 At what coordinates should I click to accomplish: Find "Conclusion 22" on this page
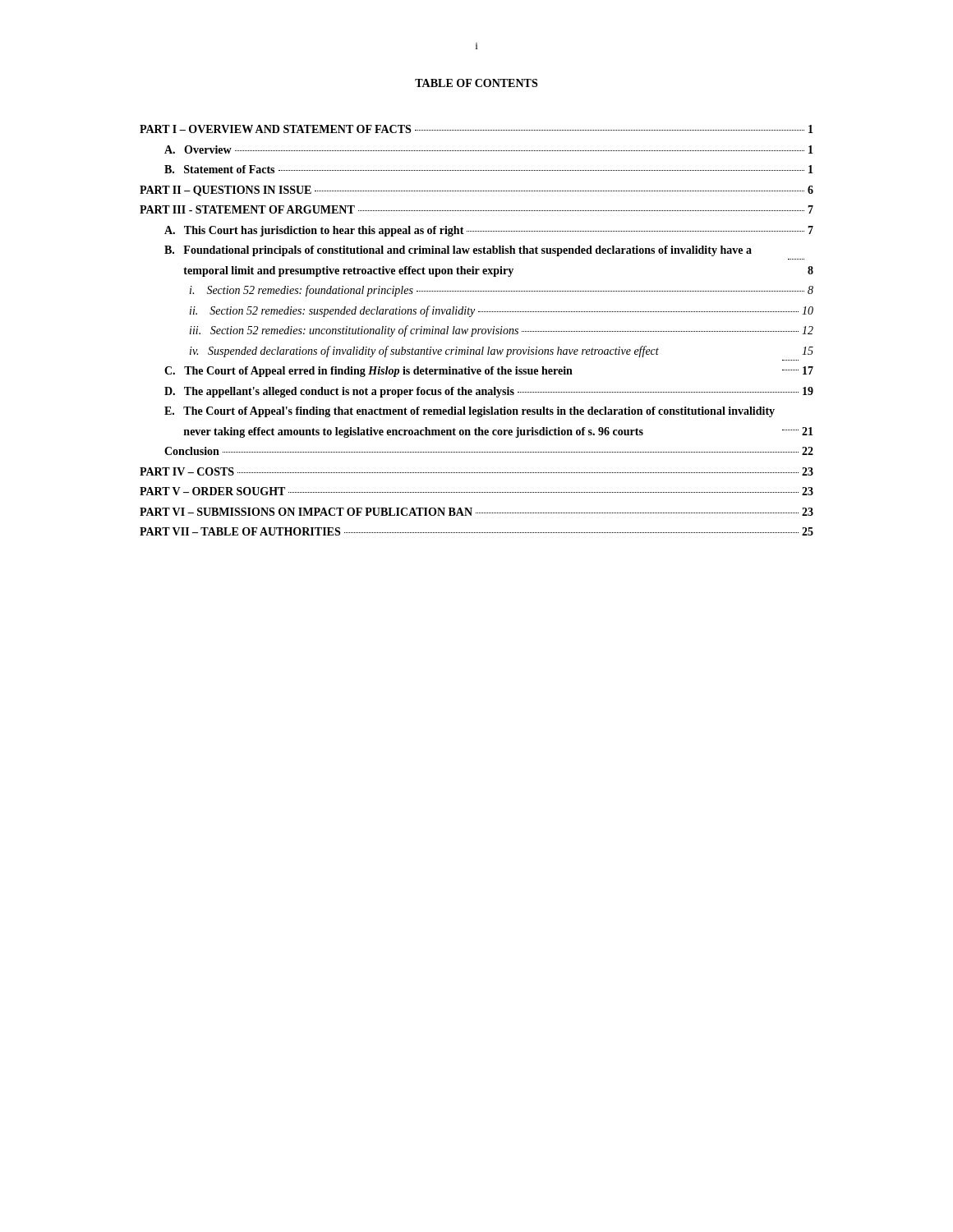489,452
